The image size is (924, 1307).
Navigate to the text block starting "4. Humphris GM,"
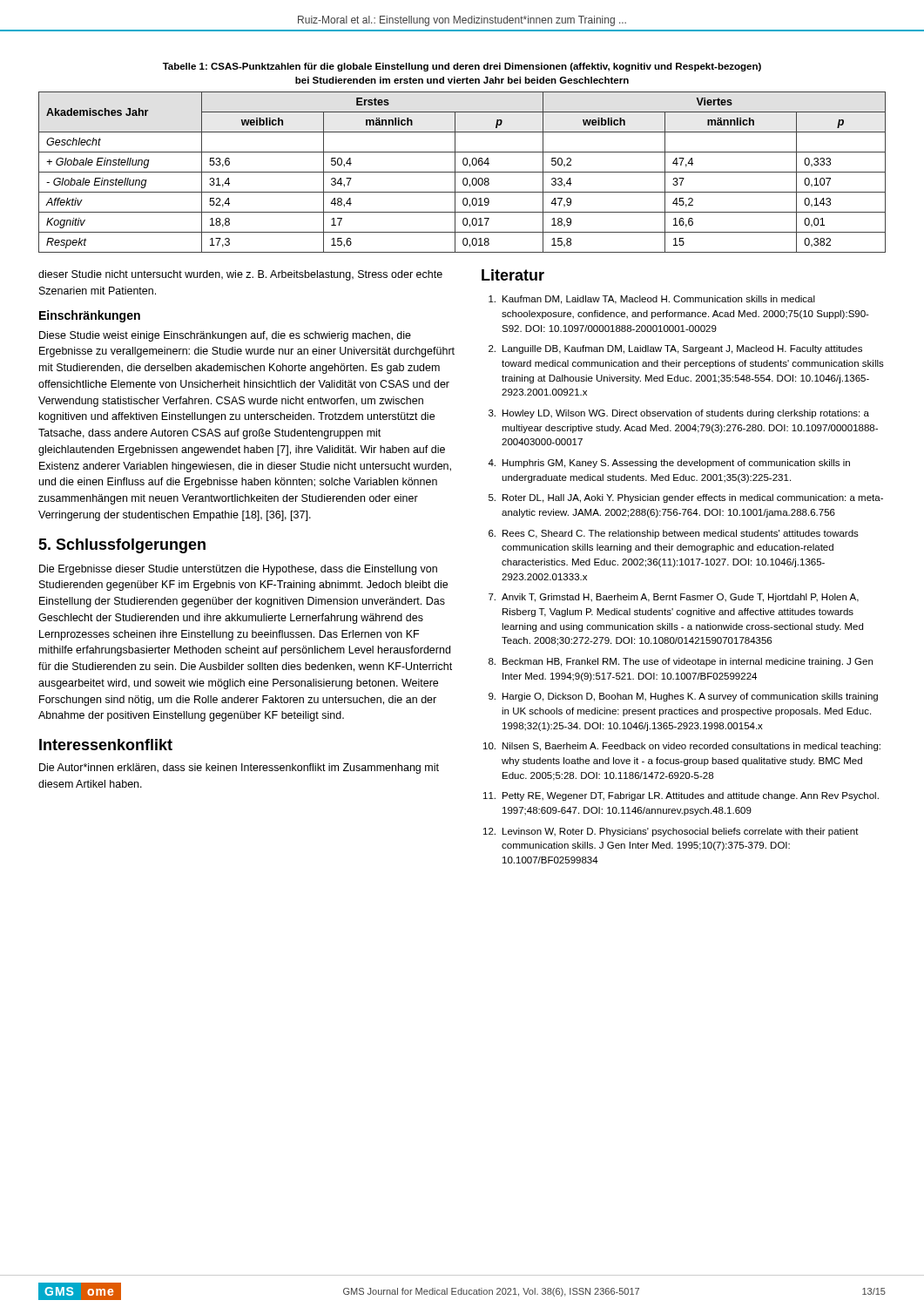(x=683, y=470)
